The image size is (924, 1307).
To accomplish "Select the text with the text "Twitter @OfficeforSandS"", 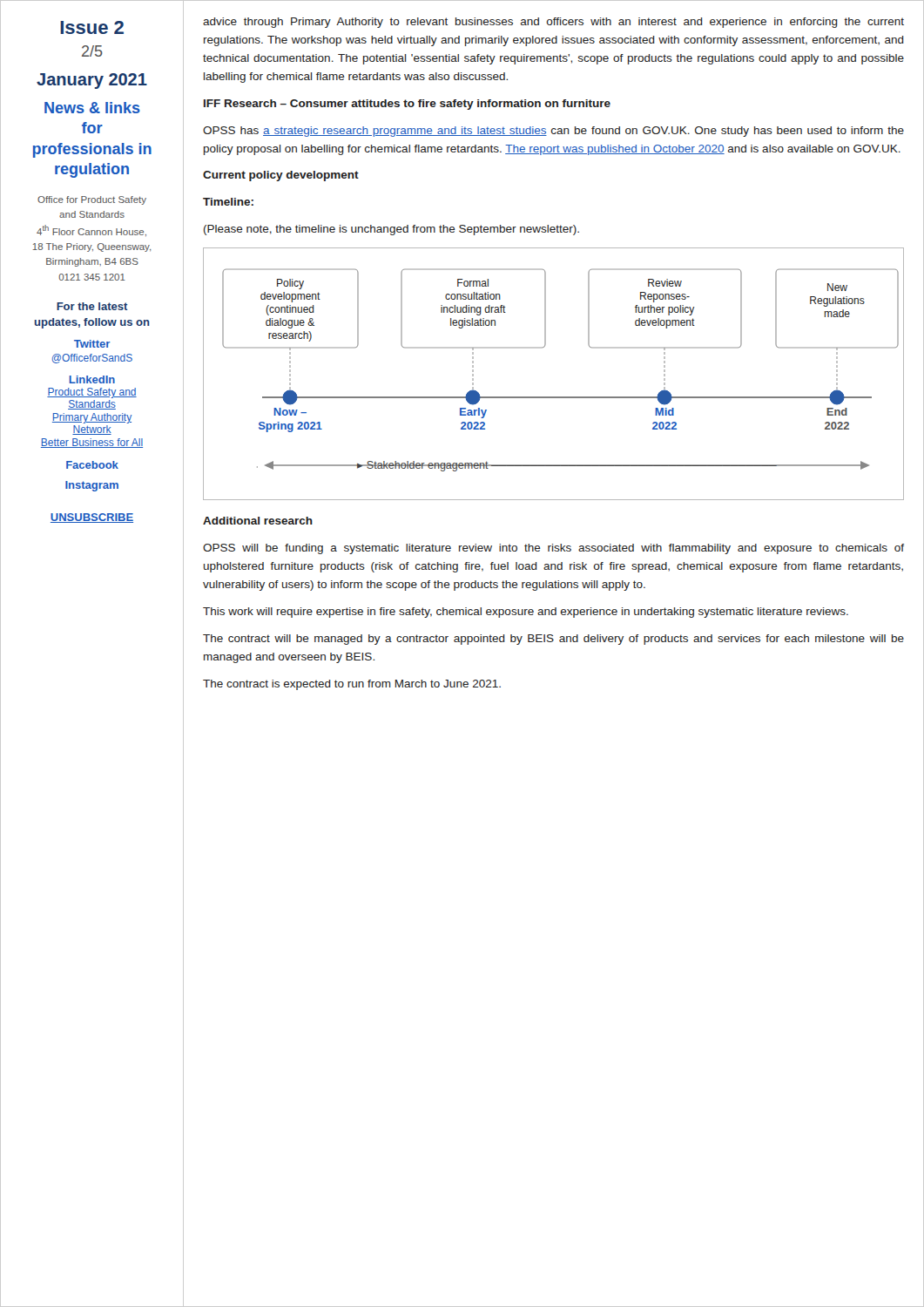I will pos(92,351).
